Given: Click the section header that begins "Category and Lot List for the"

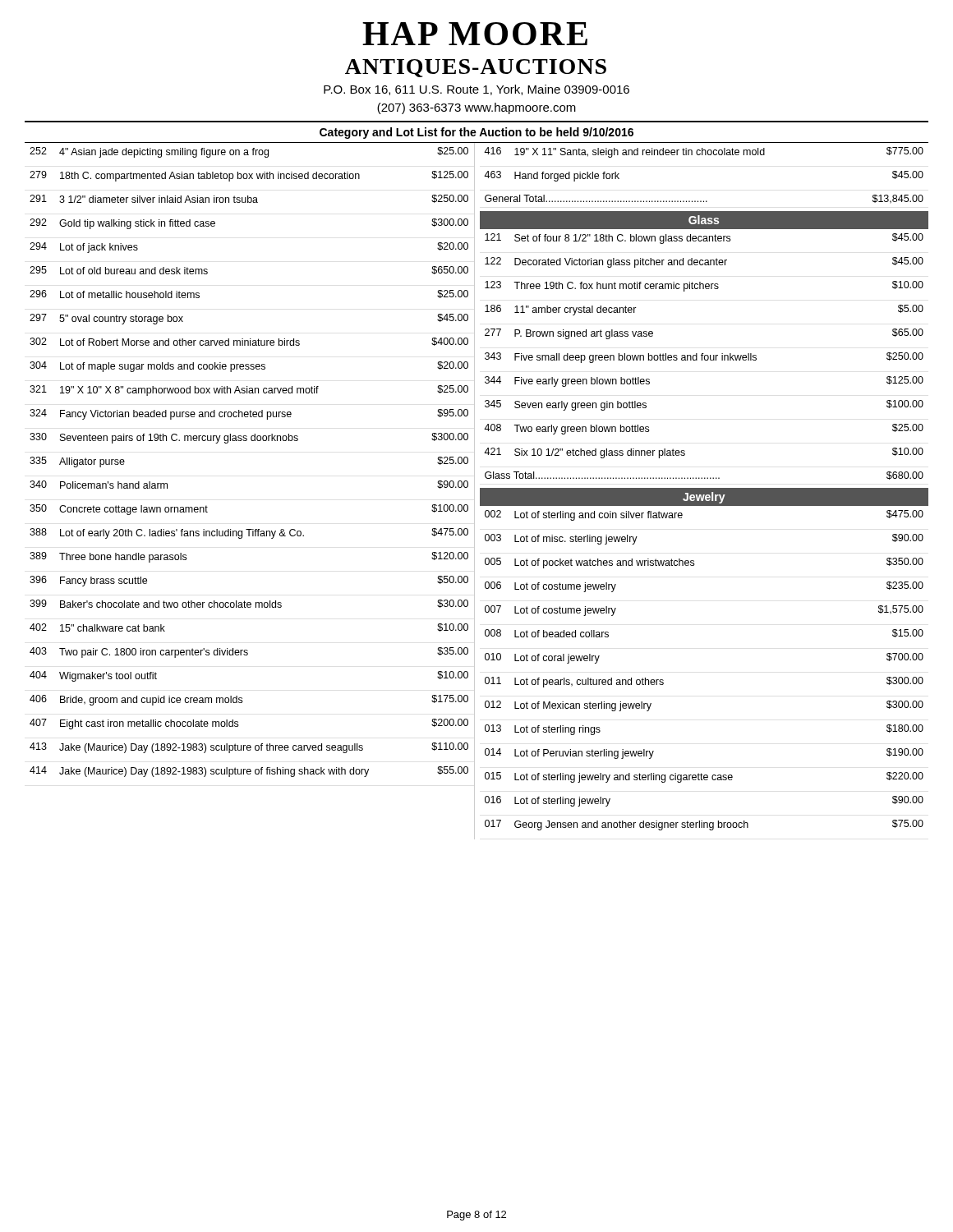Looking at the screenshot, I should click(x=476, y=132).
